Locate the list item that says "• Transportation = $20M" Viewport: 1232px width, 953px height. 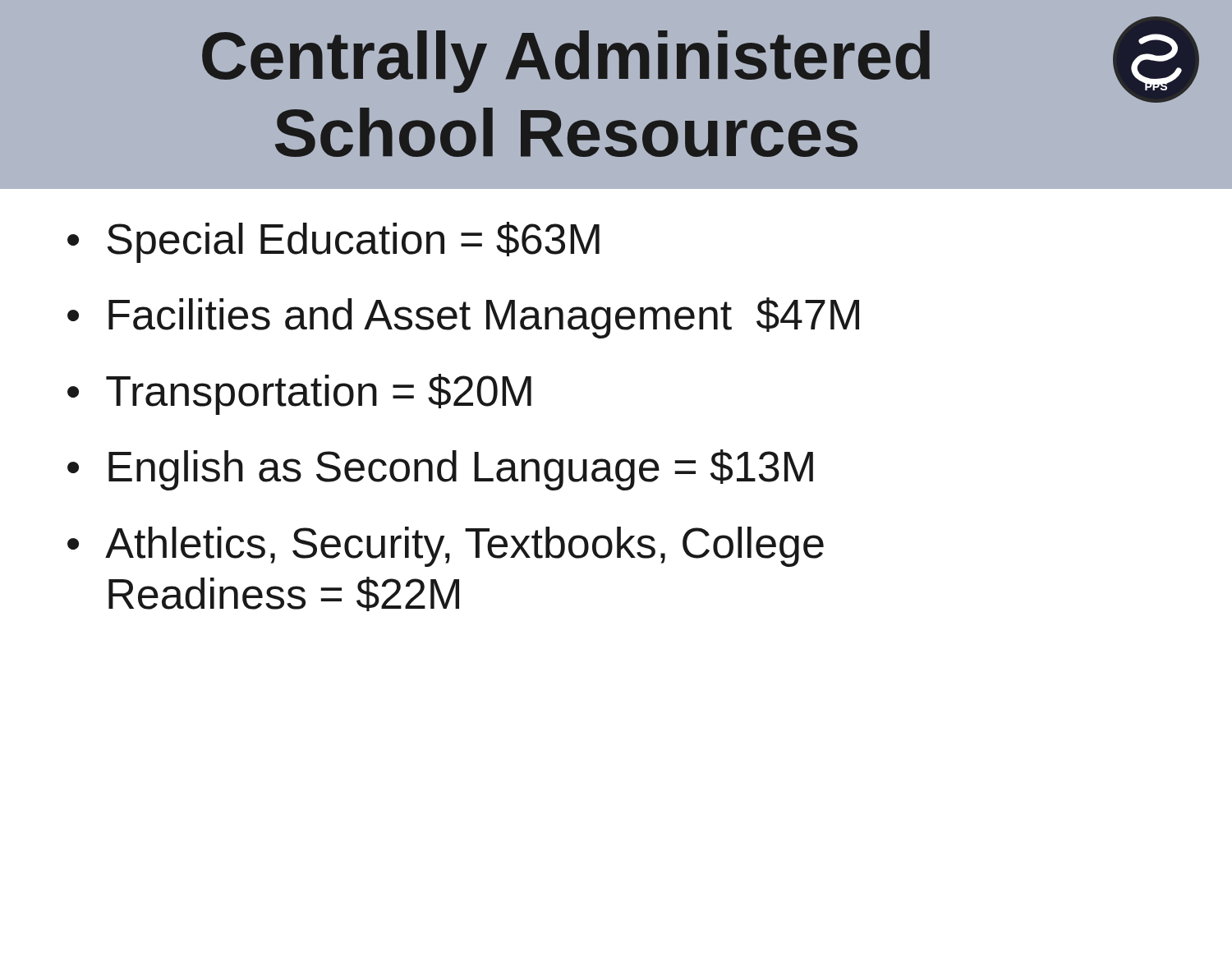pos(300,391)
